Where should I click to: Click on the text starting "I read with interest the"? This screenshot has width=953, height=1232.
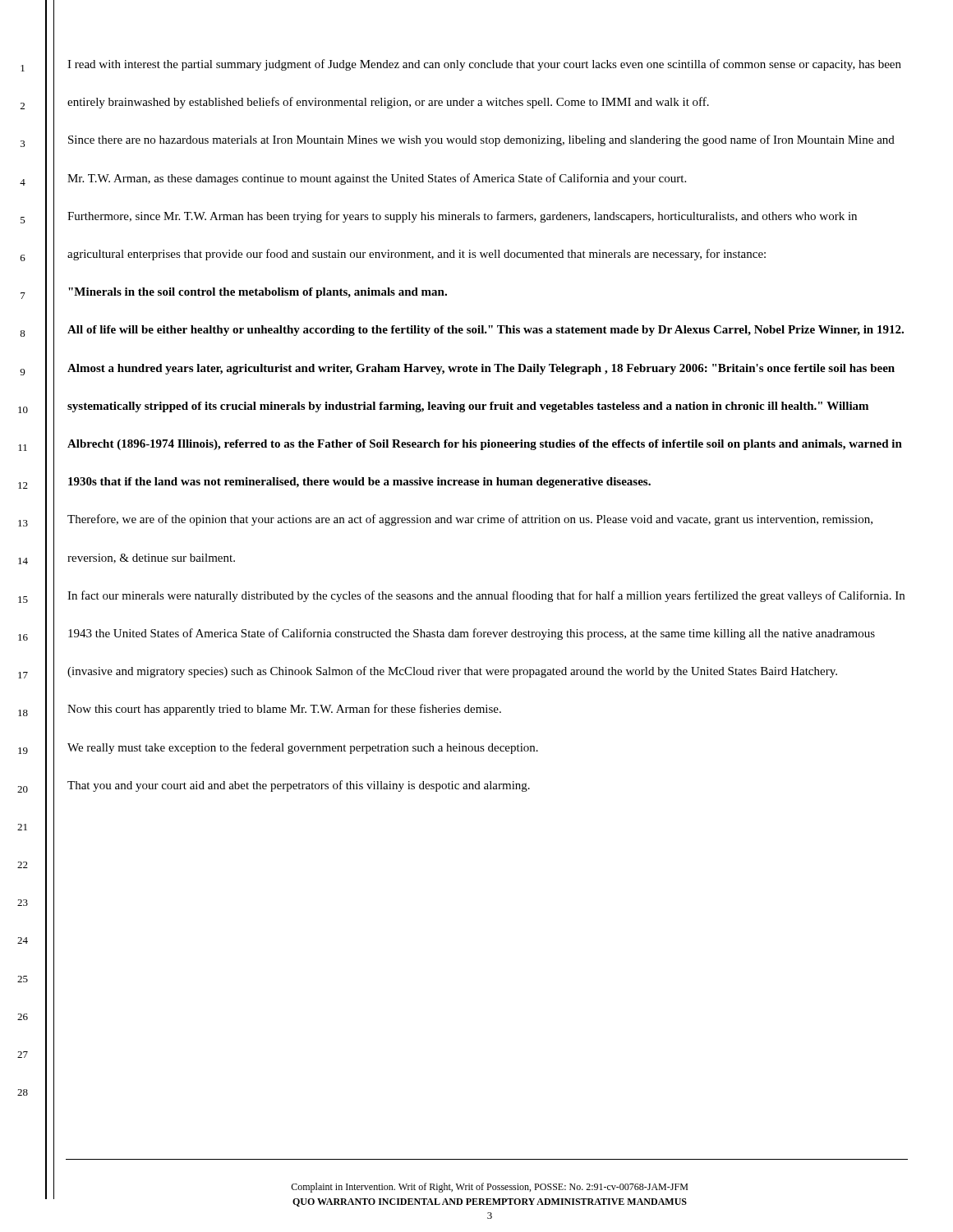[484, 65]
